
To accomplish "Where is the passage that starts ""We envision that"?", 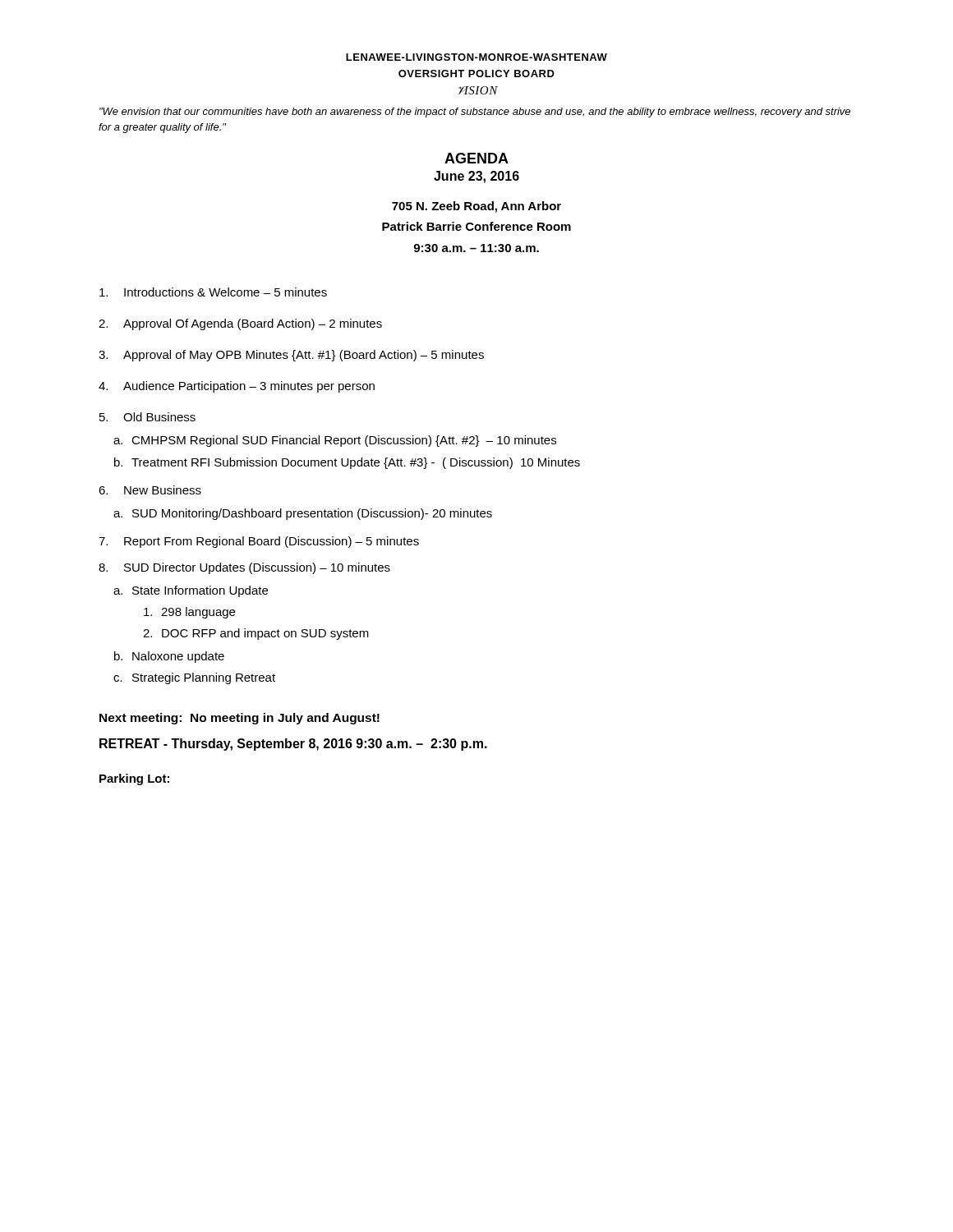I will [475, 119].
